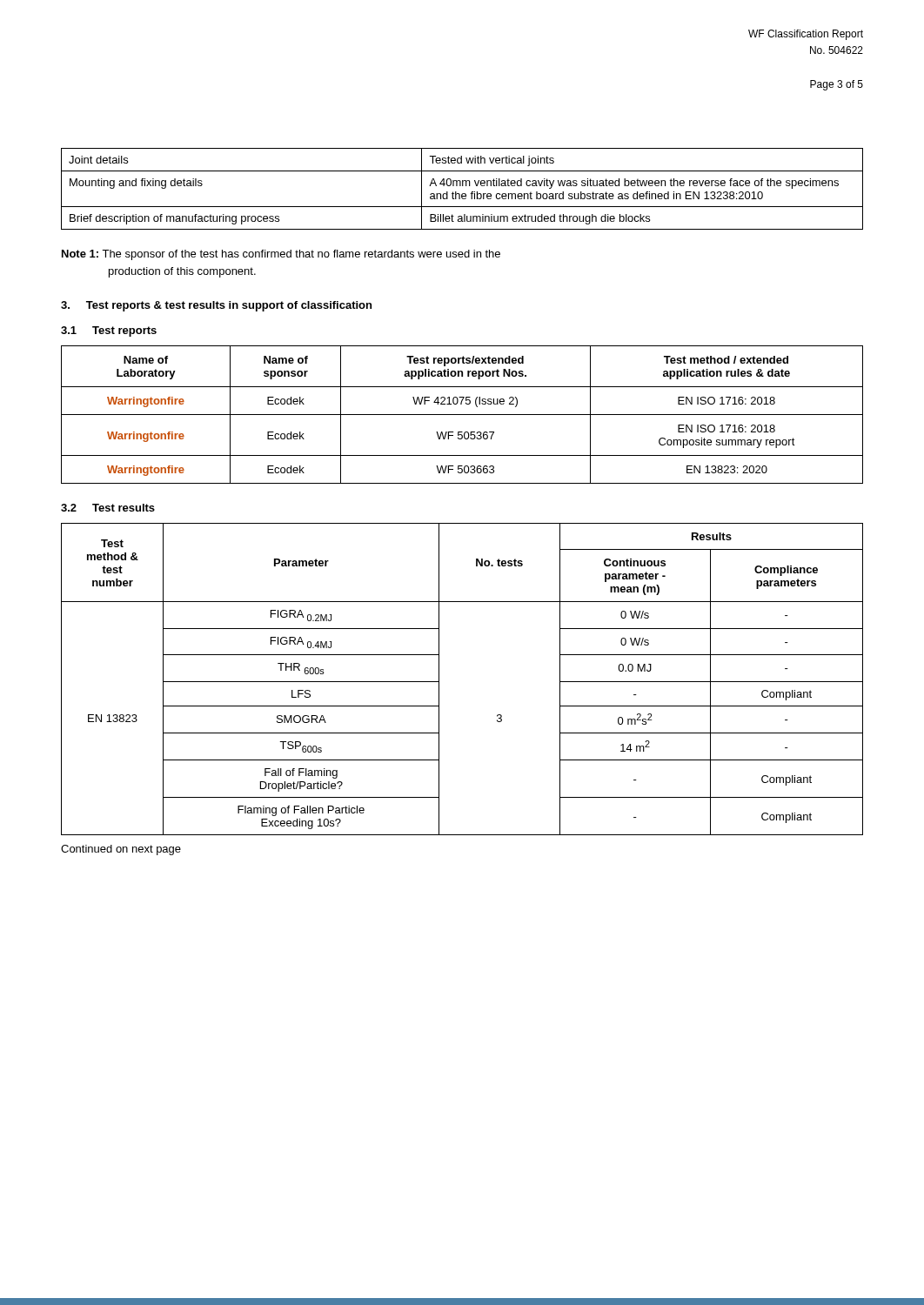Find the text block with the text "Note 1: The sponsor"
The width and height of the screenshot is (924, 1305).
click(x=281, y=262)
